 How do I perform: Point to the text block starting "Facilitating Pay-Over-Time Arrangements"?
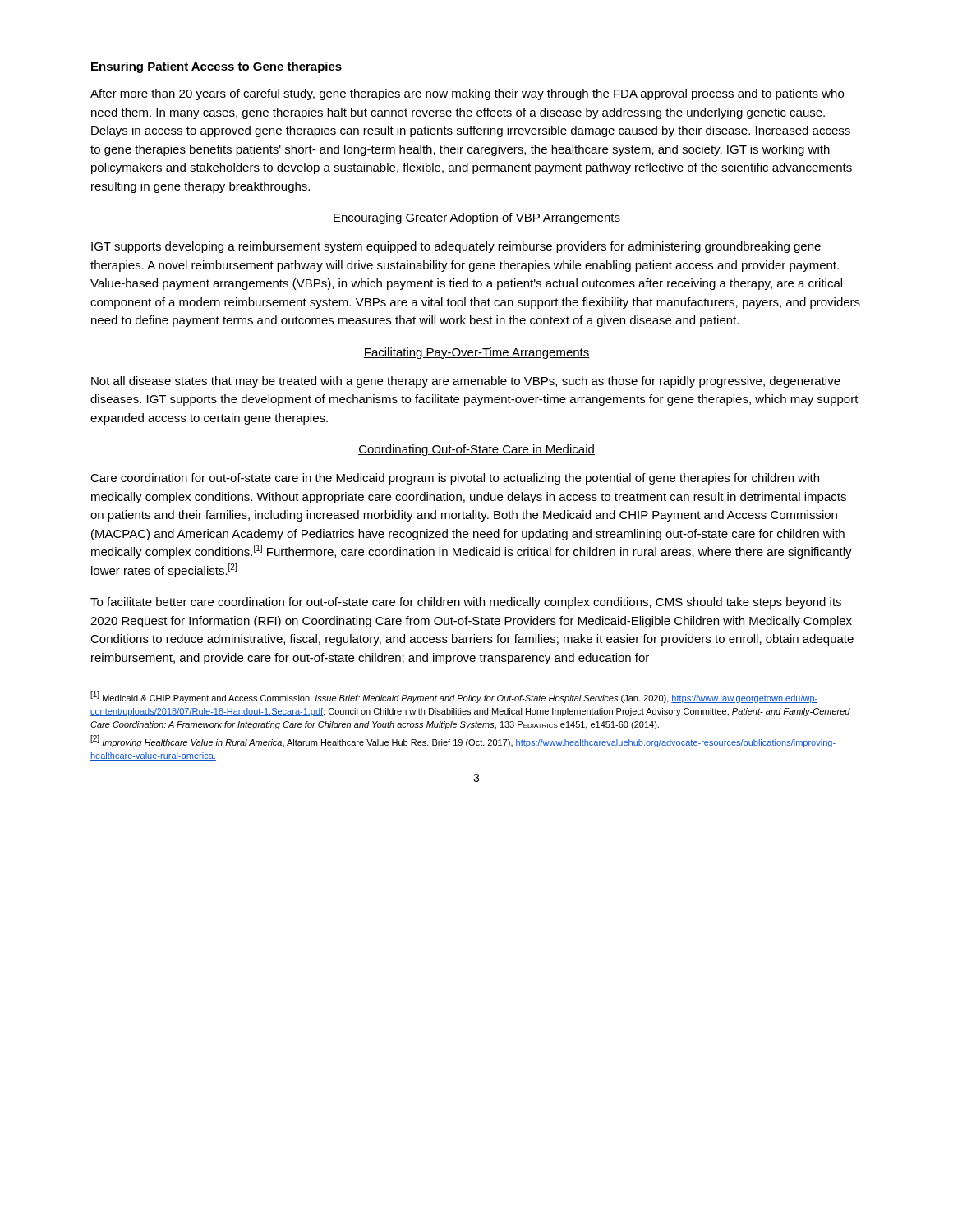point(476,352)
